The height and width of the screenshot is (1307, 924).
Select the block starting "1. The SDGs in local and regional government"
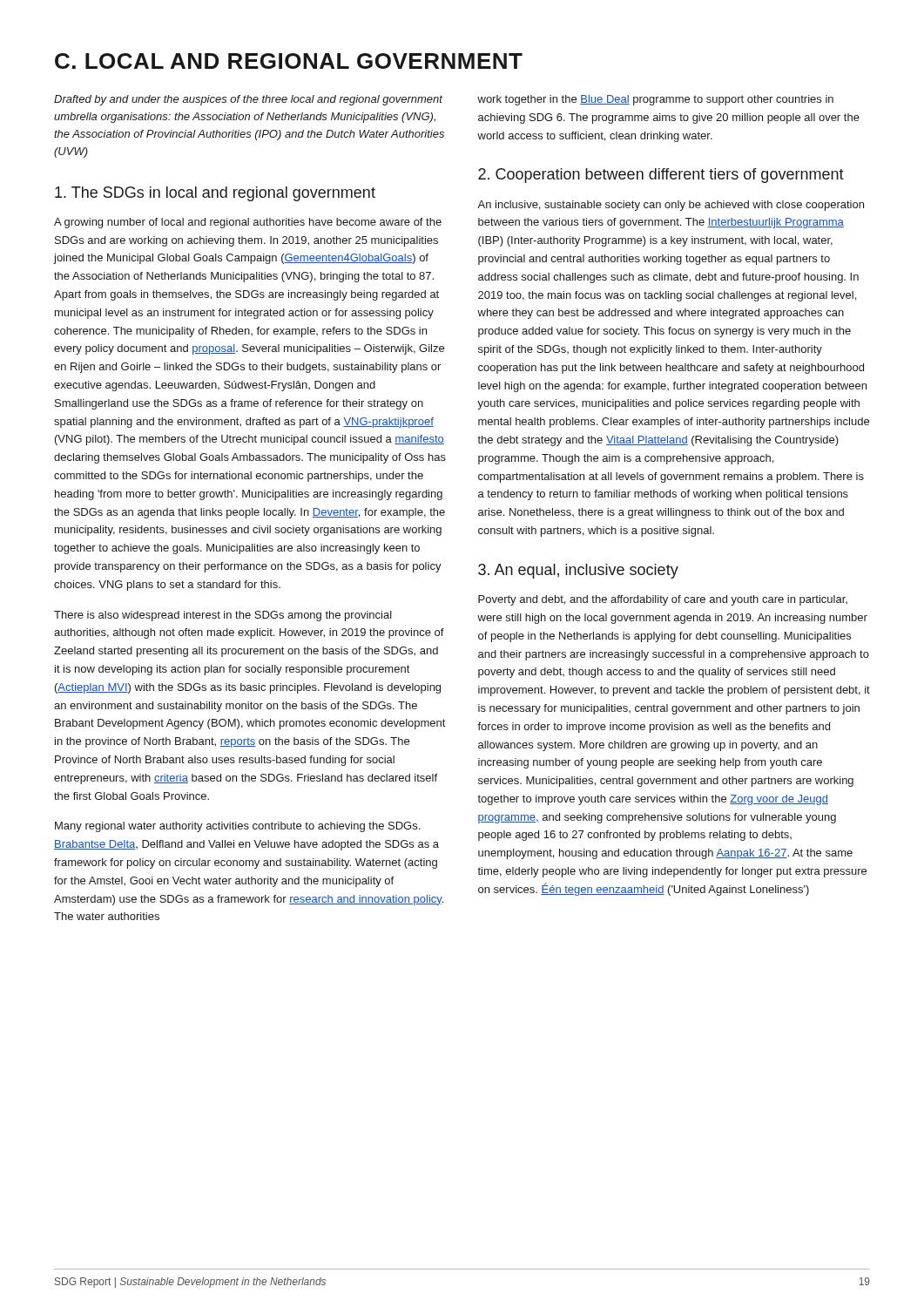(x=250, y=192)
